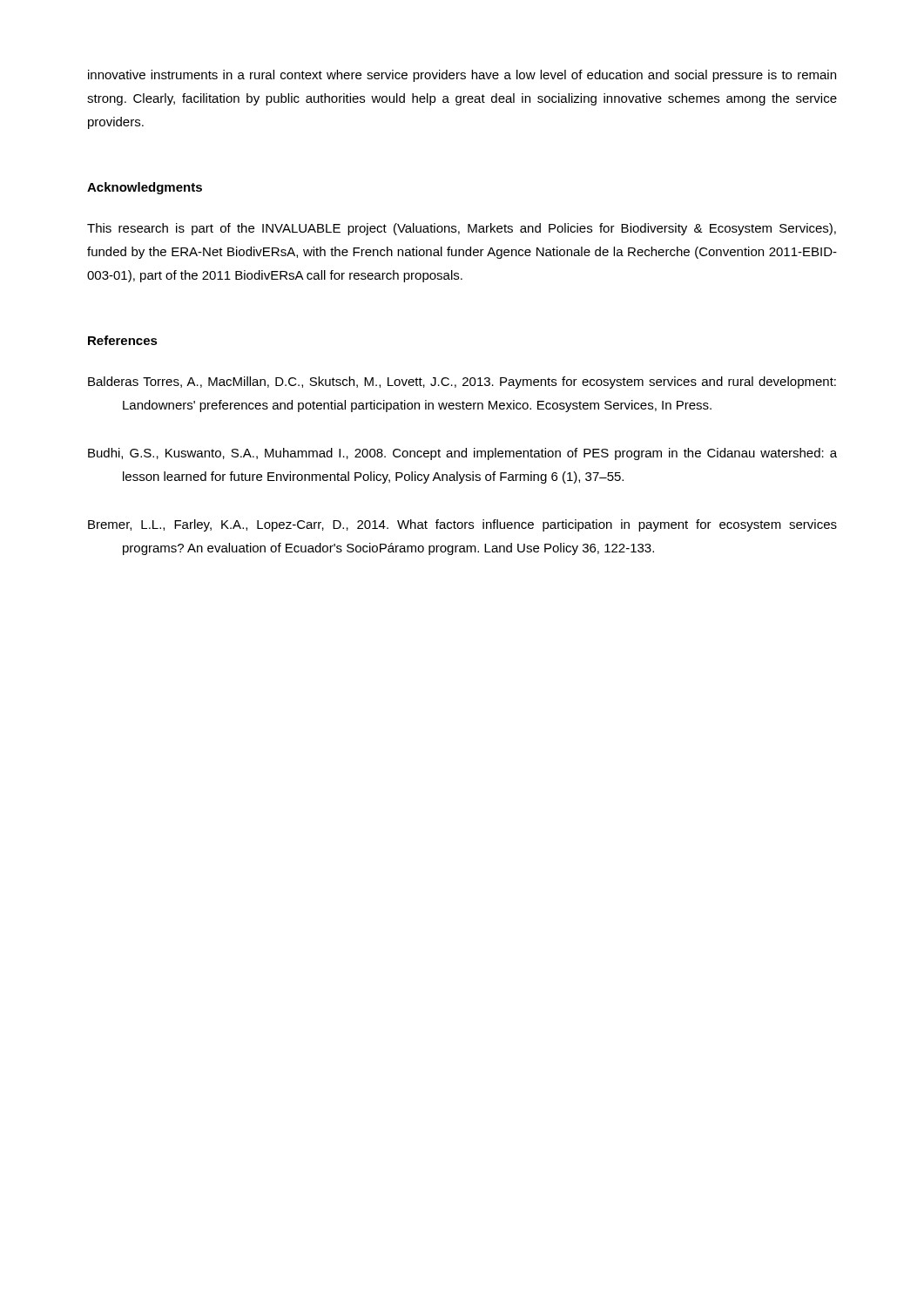The image size is (924, 1307).
Task: Find the text block with the text "innovative instruments in a rural context where service"
Action: coord(462,98)
